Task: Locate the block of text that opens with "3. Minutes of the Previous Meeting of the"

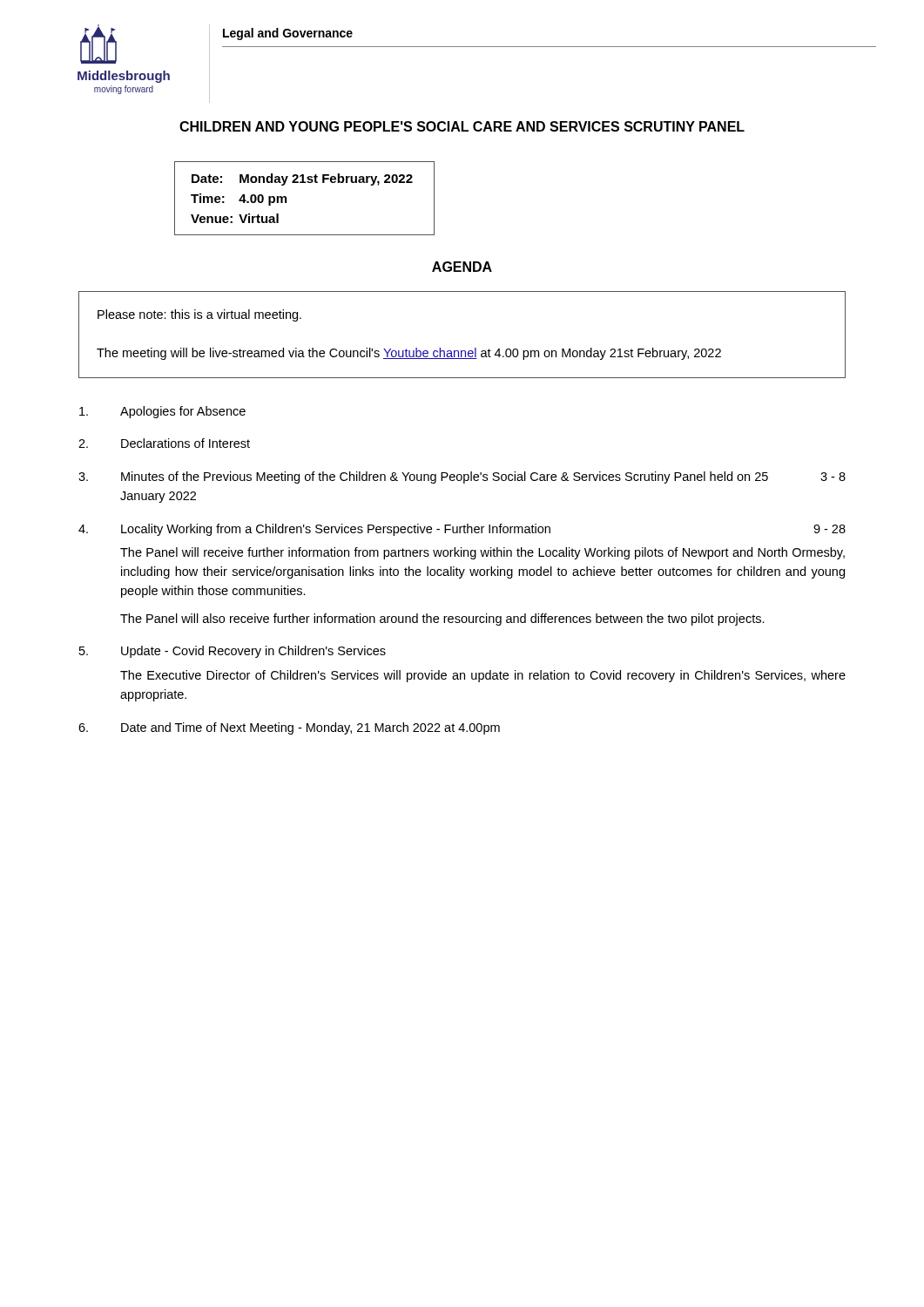Action: 462,487
